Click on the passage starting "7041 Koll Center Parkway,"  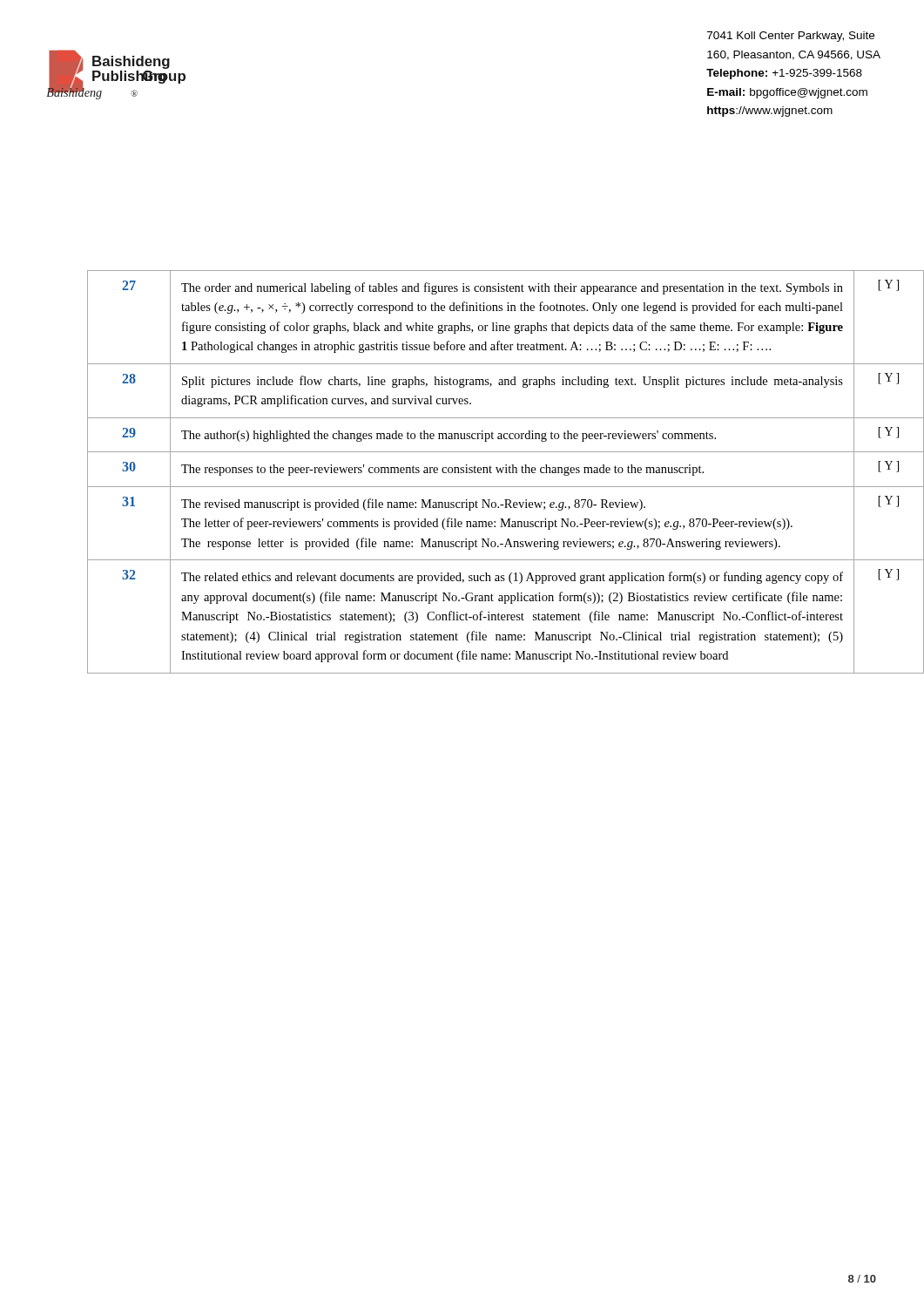click(794, 73)
